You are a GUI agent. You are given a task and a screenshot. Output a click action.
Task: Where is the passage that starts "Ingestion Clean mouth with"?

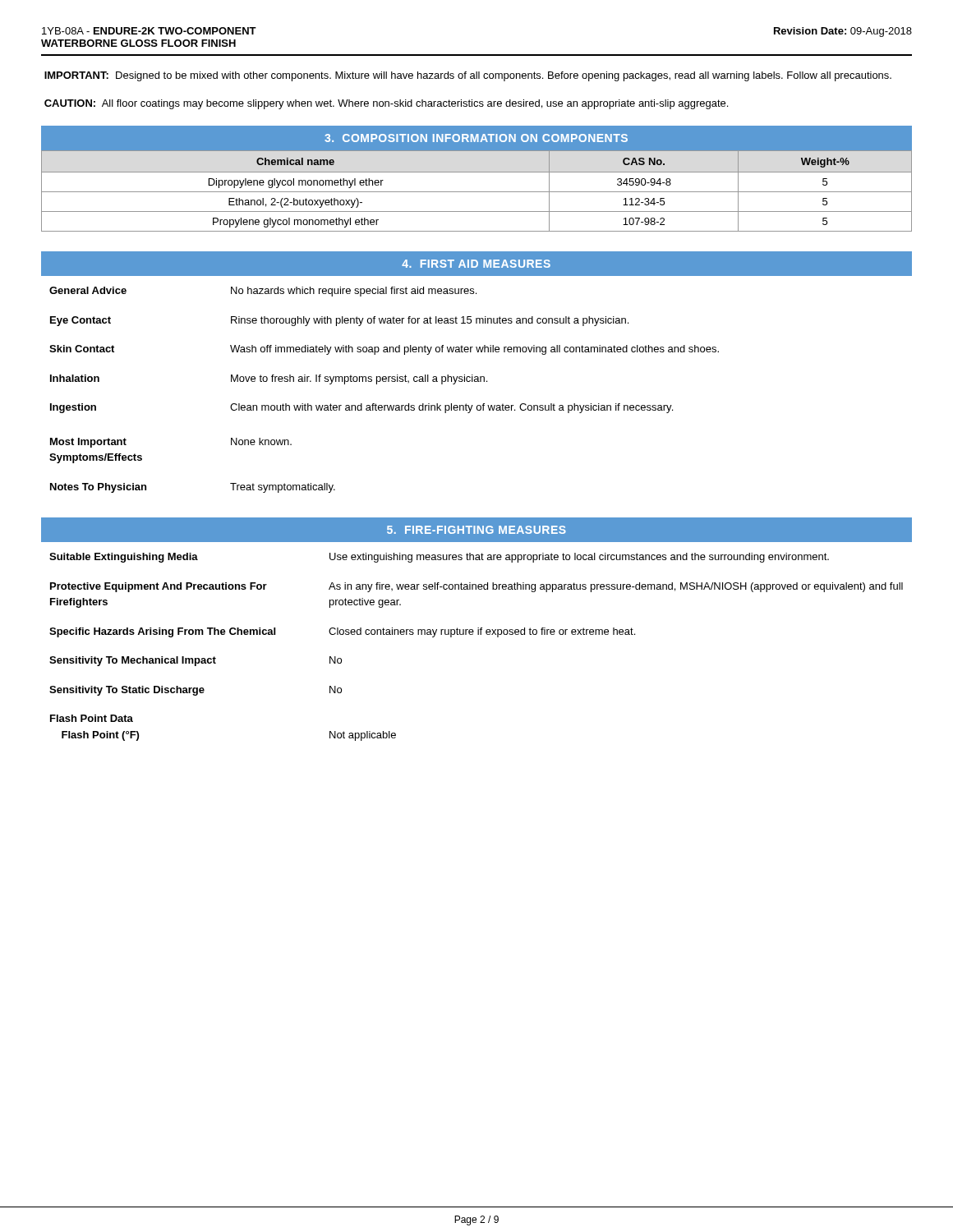(476, 407)
